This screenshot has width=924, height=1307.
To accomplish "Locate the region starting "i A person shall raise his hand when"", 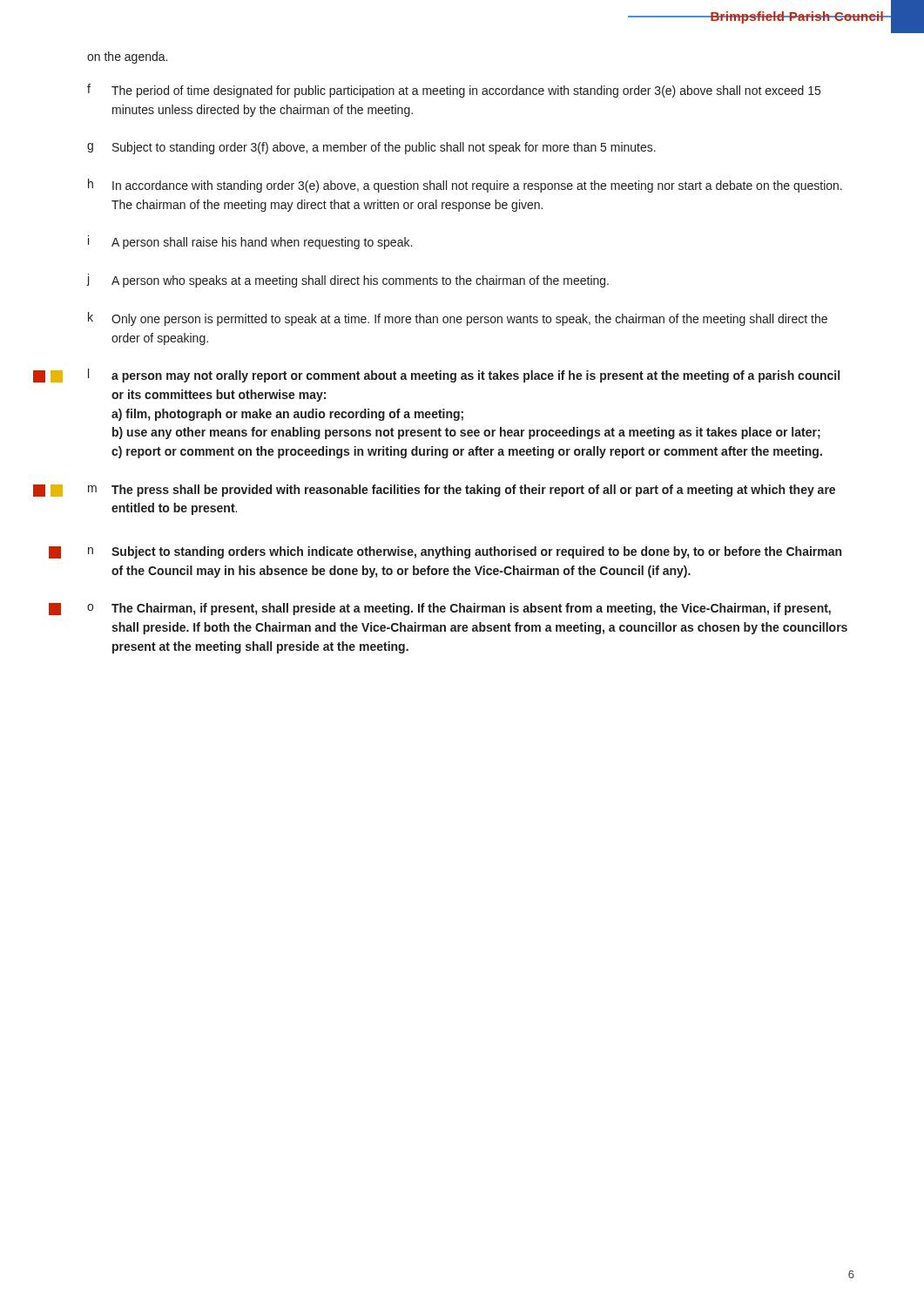I will click(250, 242).
